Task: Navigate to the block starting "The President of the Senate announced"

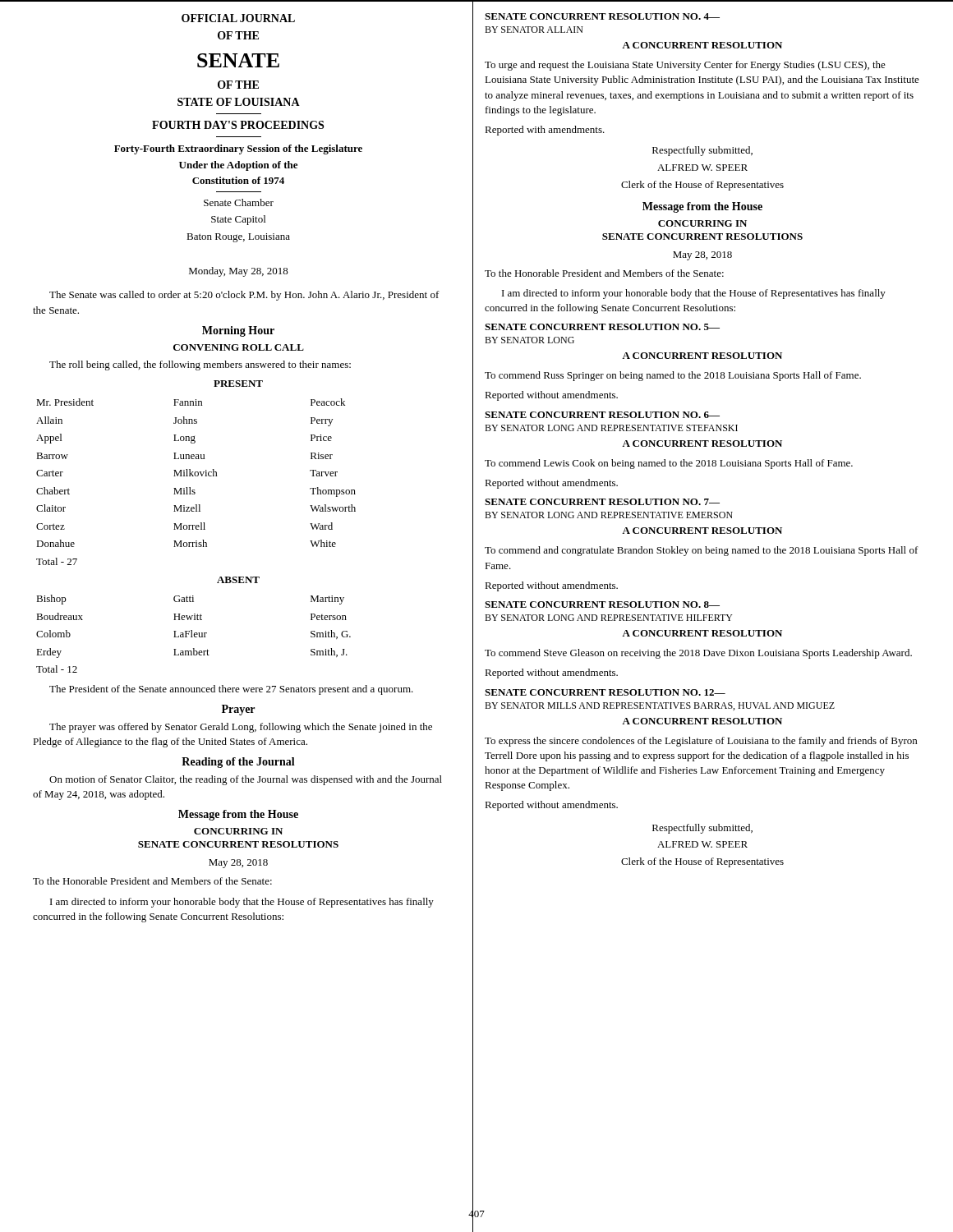Action: tap(238, 689)
